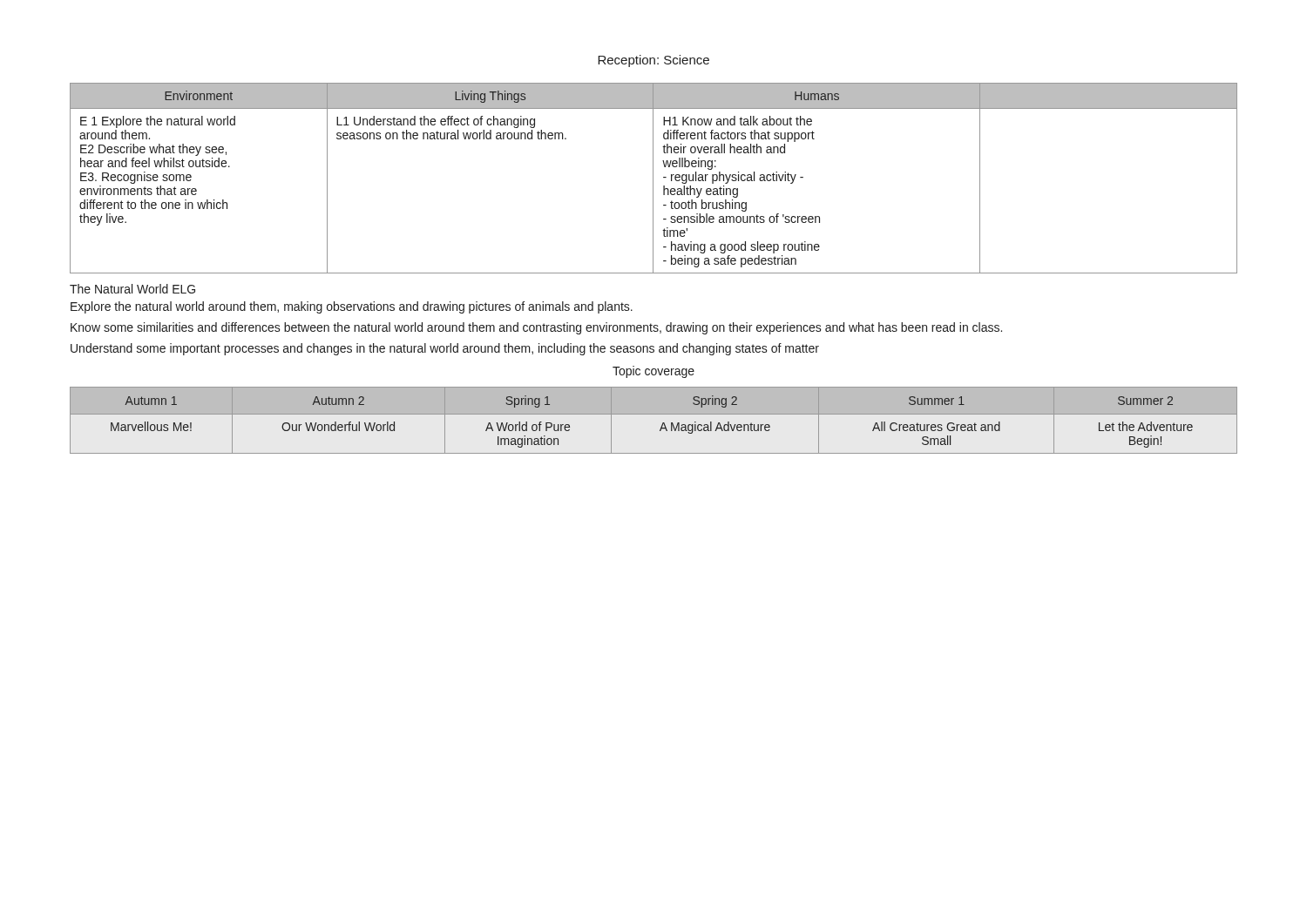Find the table that mentions "Autumn 1"
Screen dimensions: 924x1307
coord(654,420)
